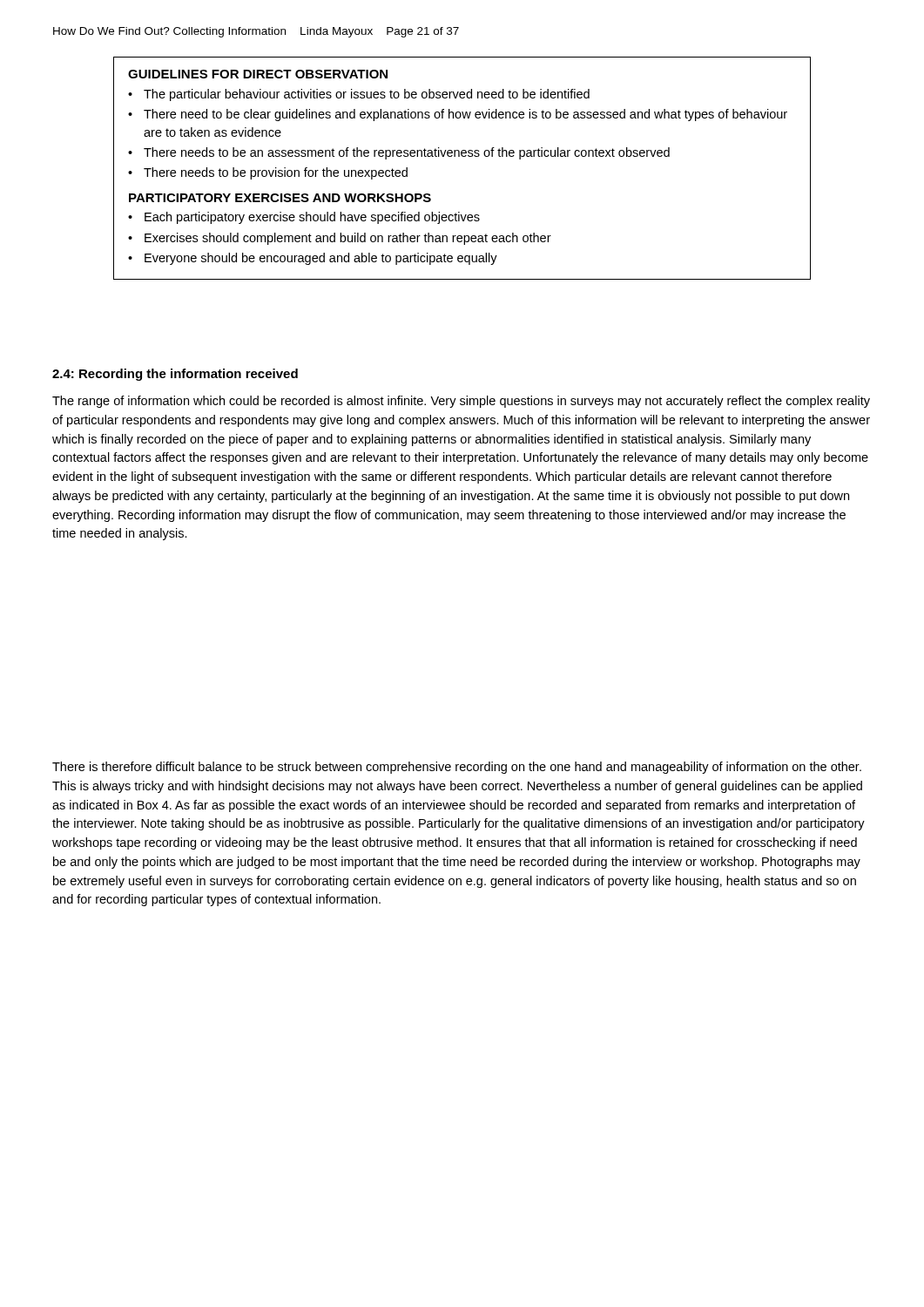Locate the block of text that opens with "• The particular behaviour activities or issues to"
This screenshot has height=1307, width=924.
click(x=359, y=94)
